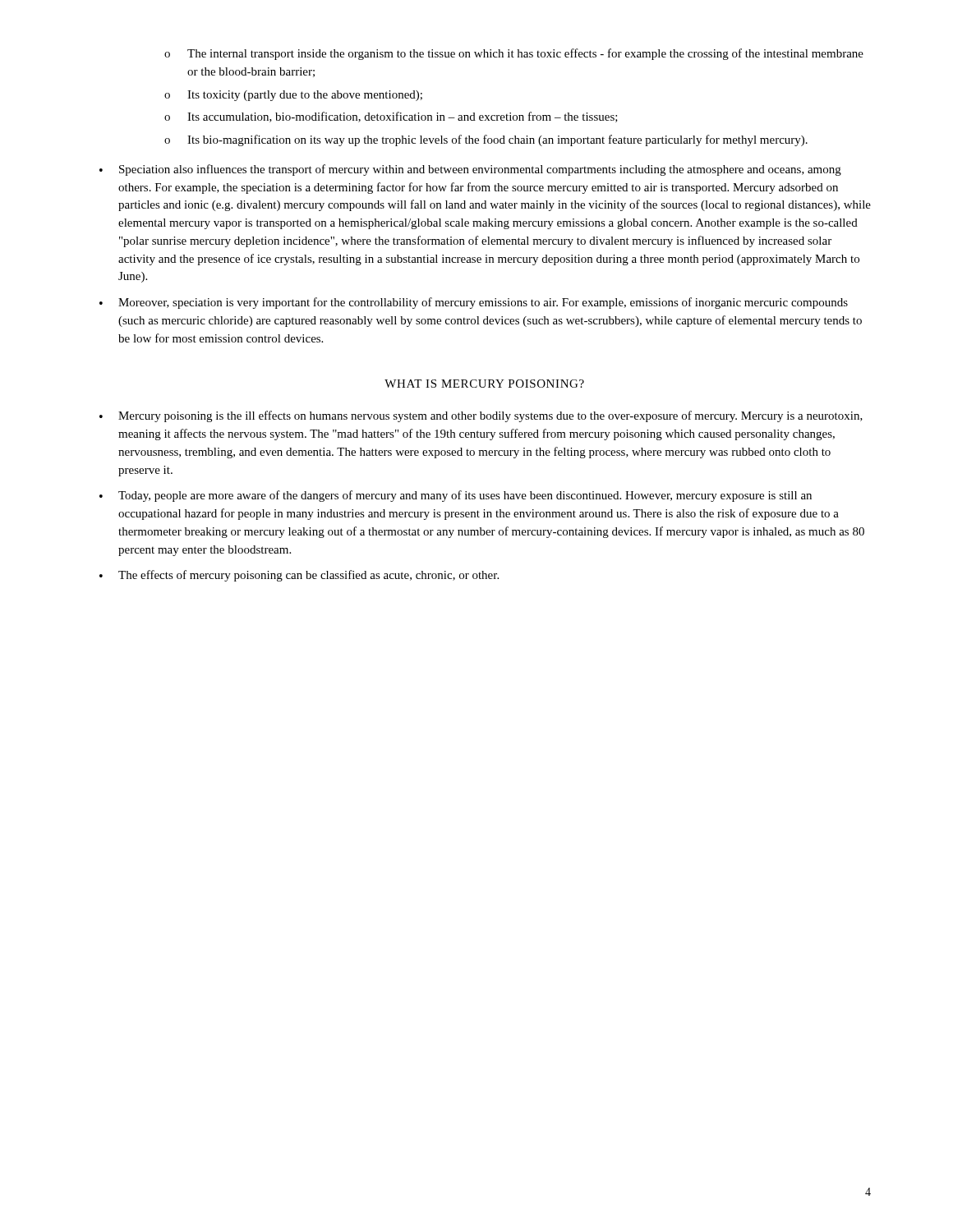
Task: Find the list item that says "Mercury poisoning is"
Action: click(x=485, y=443)
